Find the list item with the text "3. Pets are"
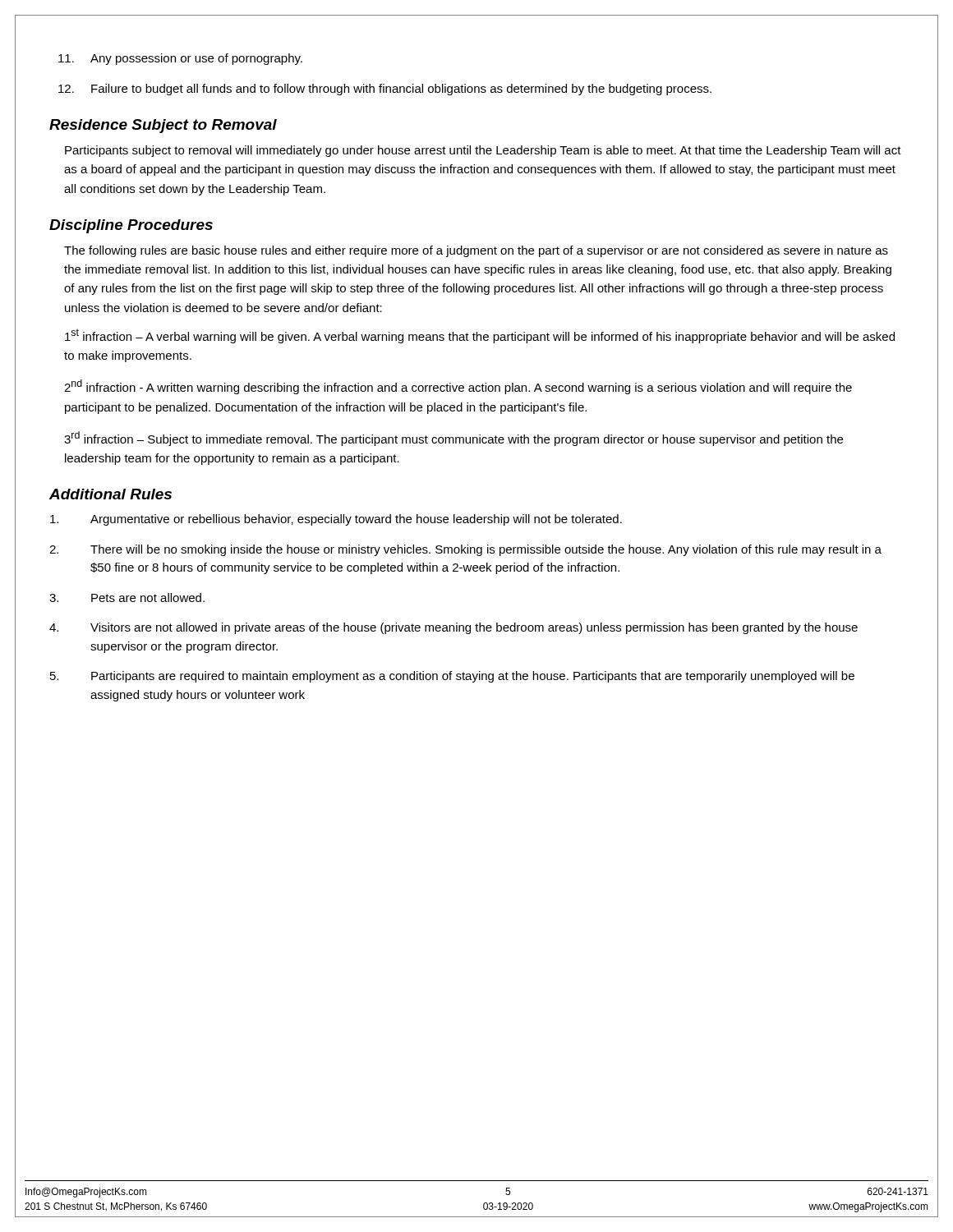The height and width of the screenshot is (1232, 953). click(x=127, y=598)
